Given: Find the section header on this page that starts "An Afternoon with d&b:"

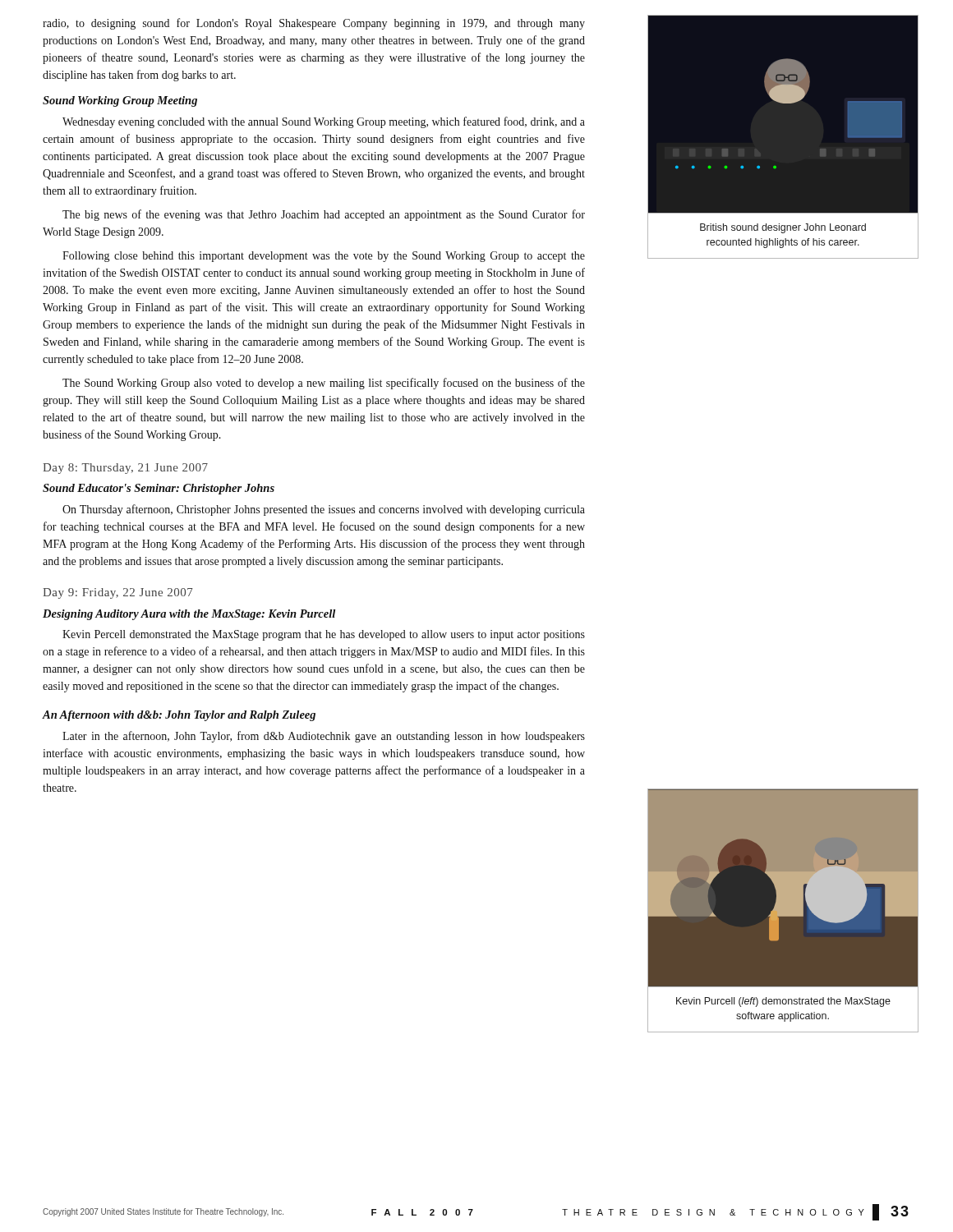Looking at the screenshot, I should click(x=314, y=715).
